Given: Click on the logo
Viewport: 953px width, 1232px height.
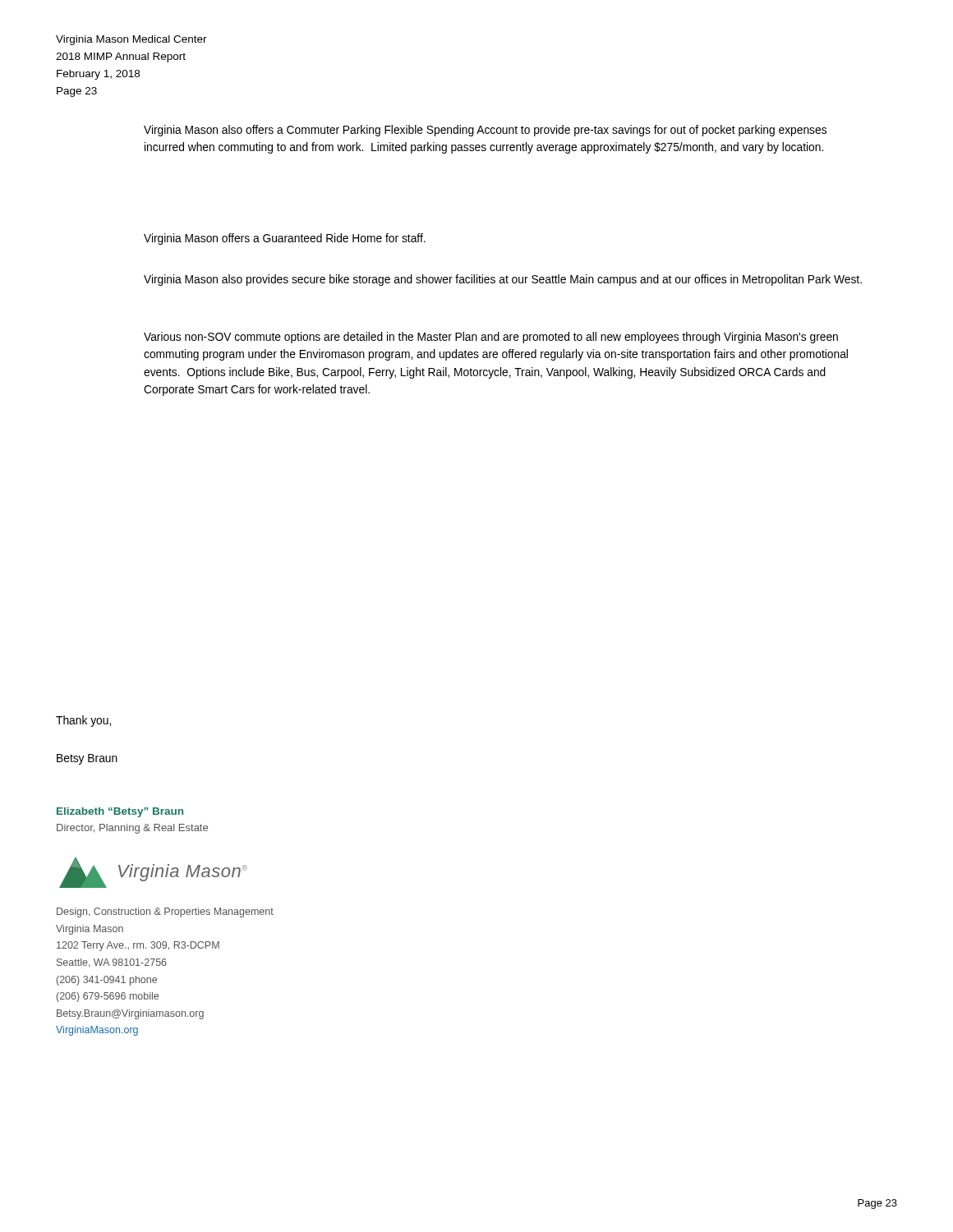Looking at the screenshot, I should (152, 871).
